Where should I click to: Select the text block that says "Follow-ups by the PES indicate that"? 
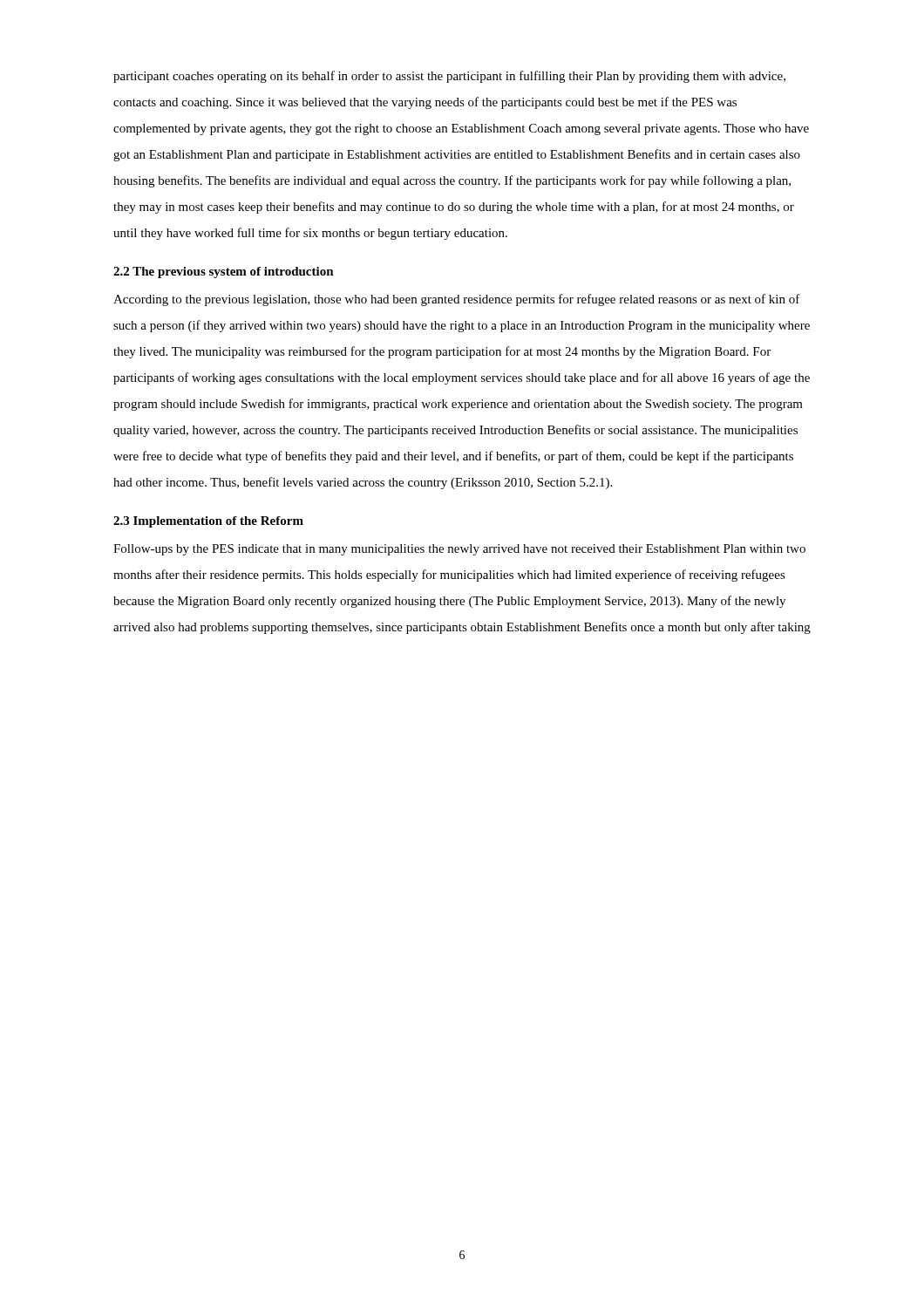(x=462, y=588)
